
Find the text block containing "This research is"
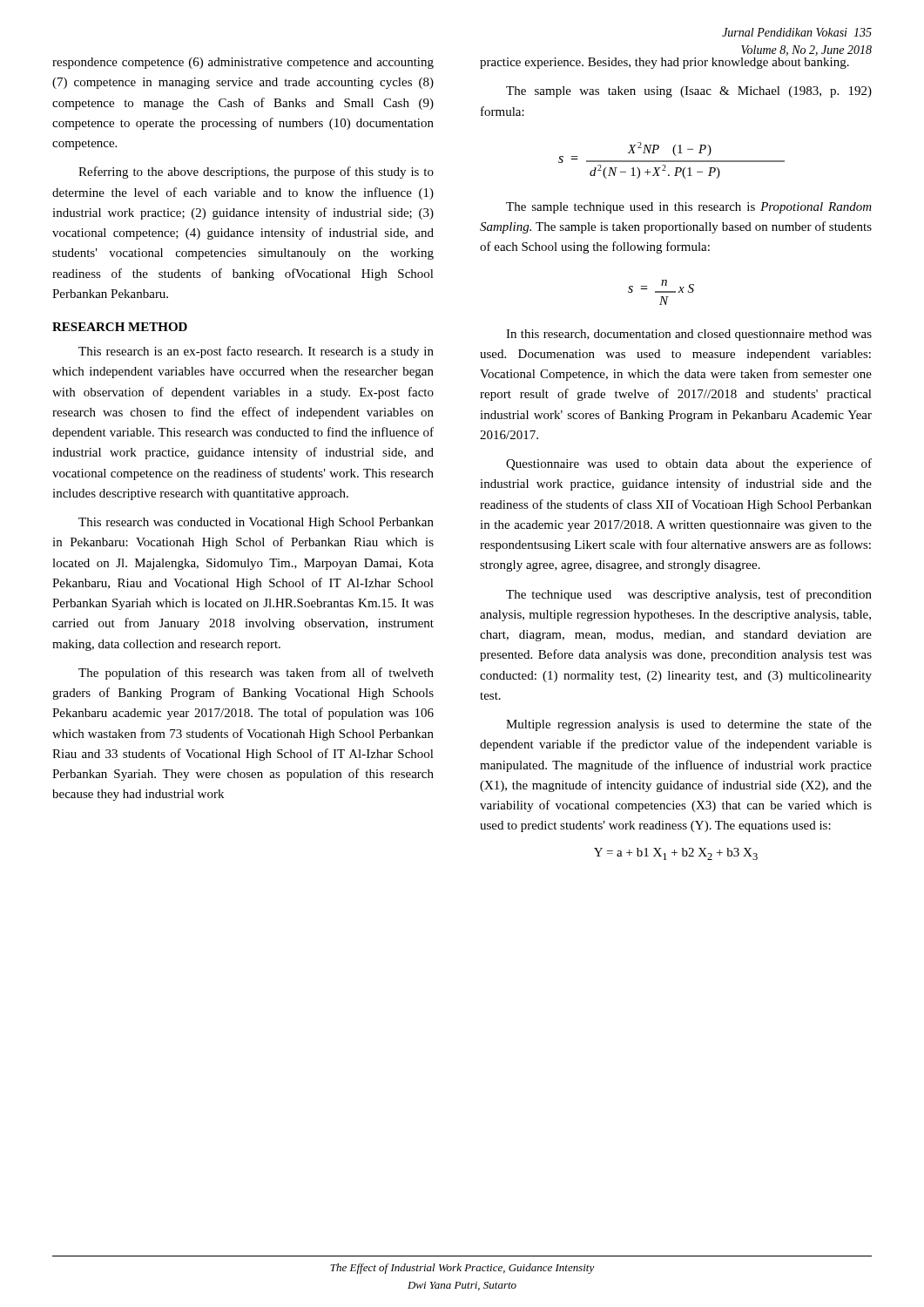(x=243, y=422)
